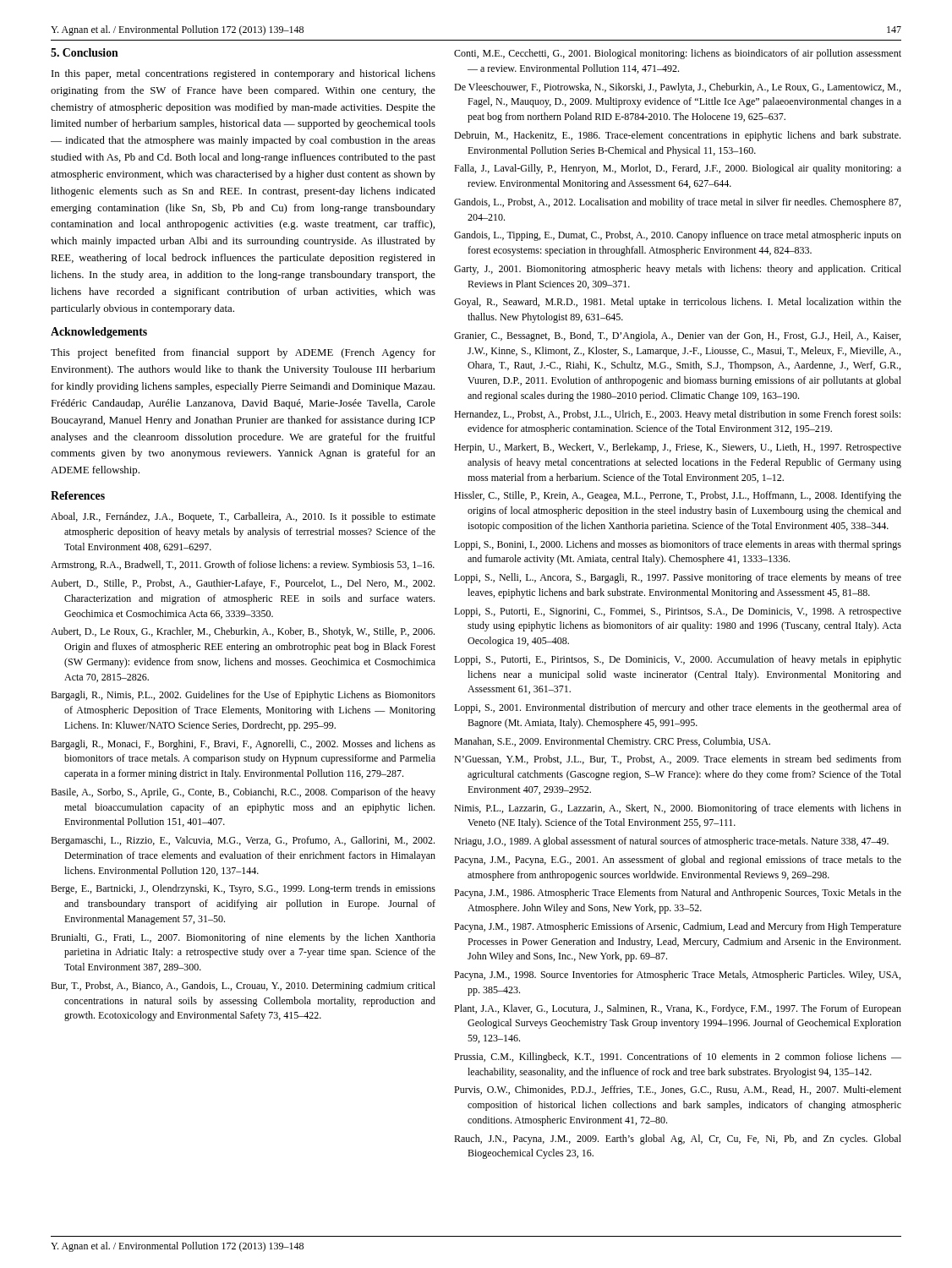This screenshot has height=1268, width=952.
Task: Find the block on this page that starts "Basile, A., Sorbo, S., Aprile, G., Conte,"
Action: coord(243,807)
